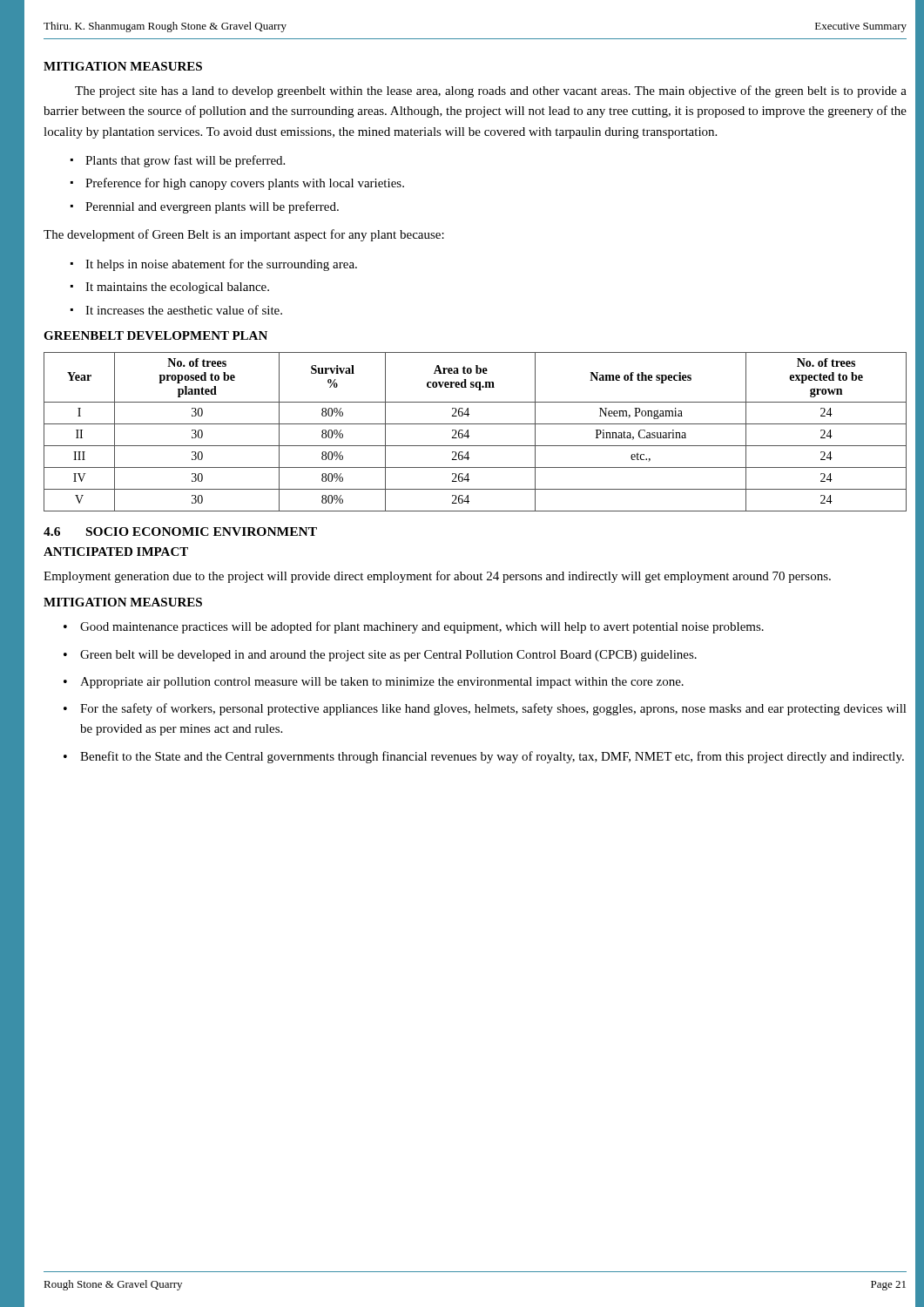
Task: Navigate to the element starting "GREENBELT DEVELOPMENT PLAN"
Action: point(156,335)
